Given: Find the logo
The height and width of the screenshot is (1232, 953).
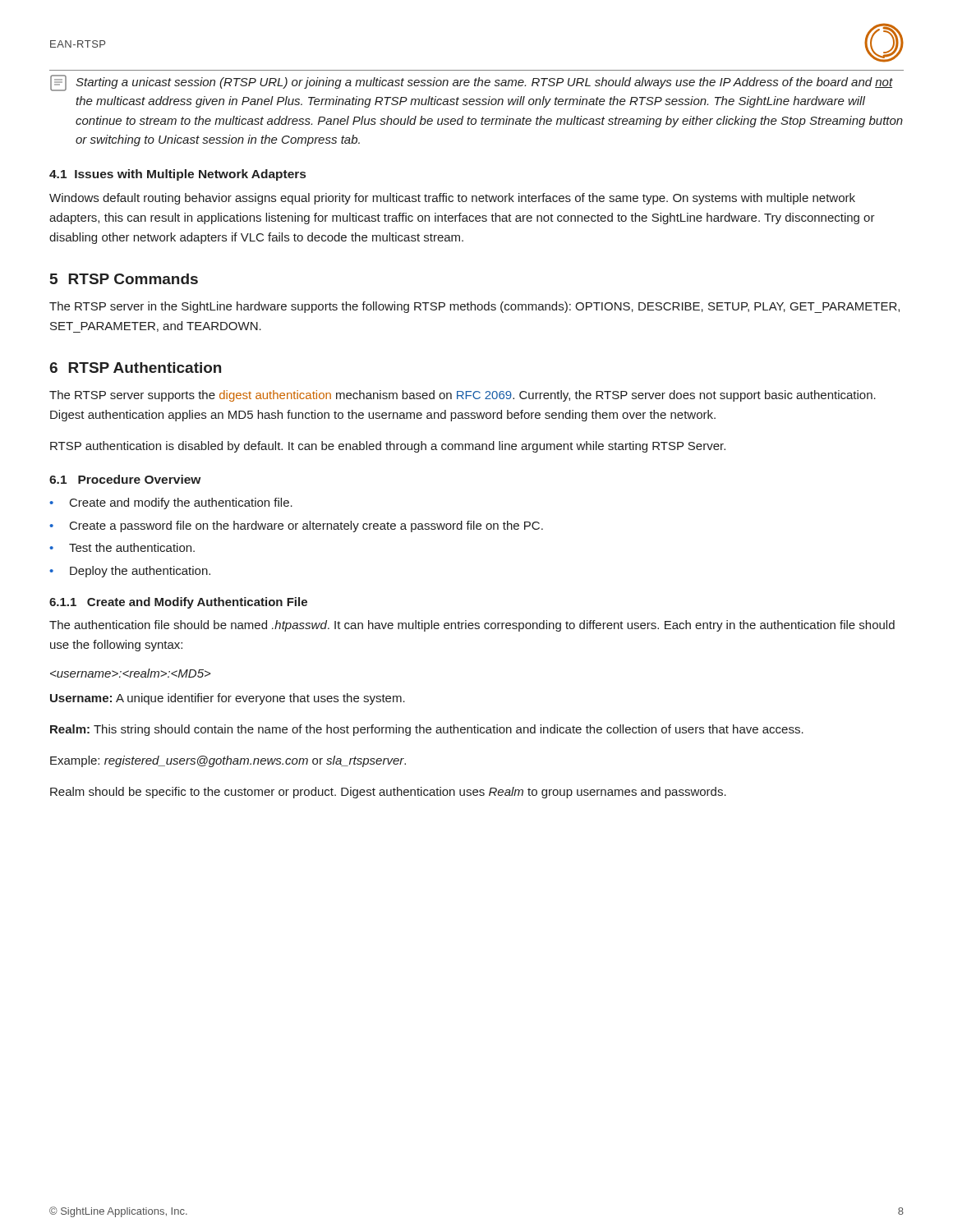Looking at the screenshot, I should click(884, 44).
